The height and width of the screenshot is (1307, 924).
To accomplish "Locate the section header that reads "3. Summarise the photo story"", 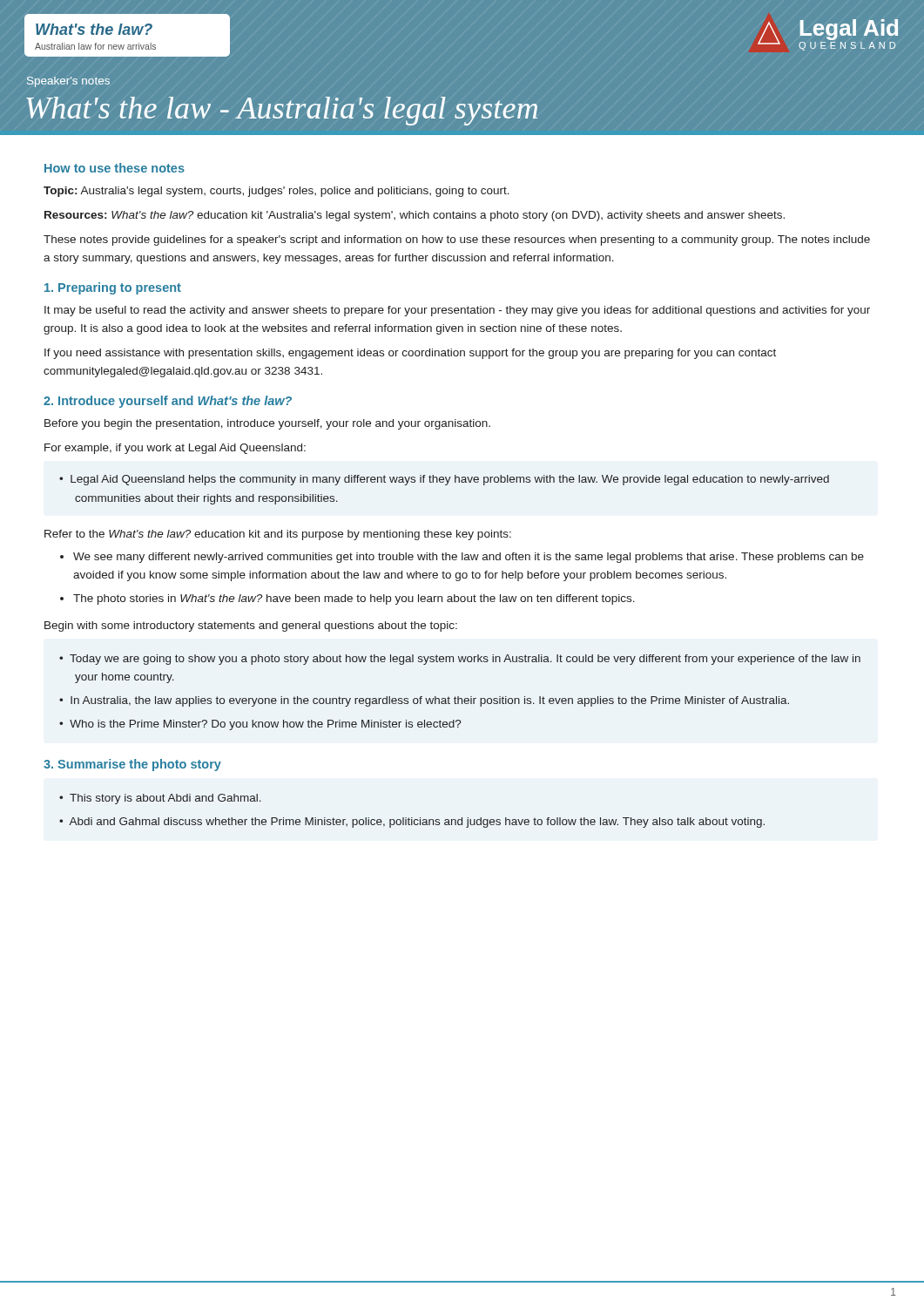I will pyautogui.click(x=132, y=764).
